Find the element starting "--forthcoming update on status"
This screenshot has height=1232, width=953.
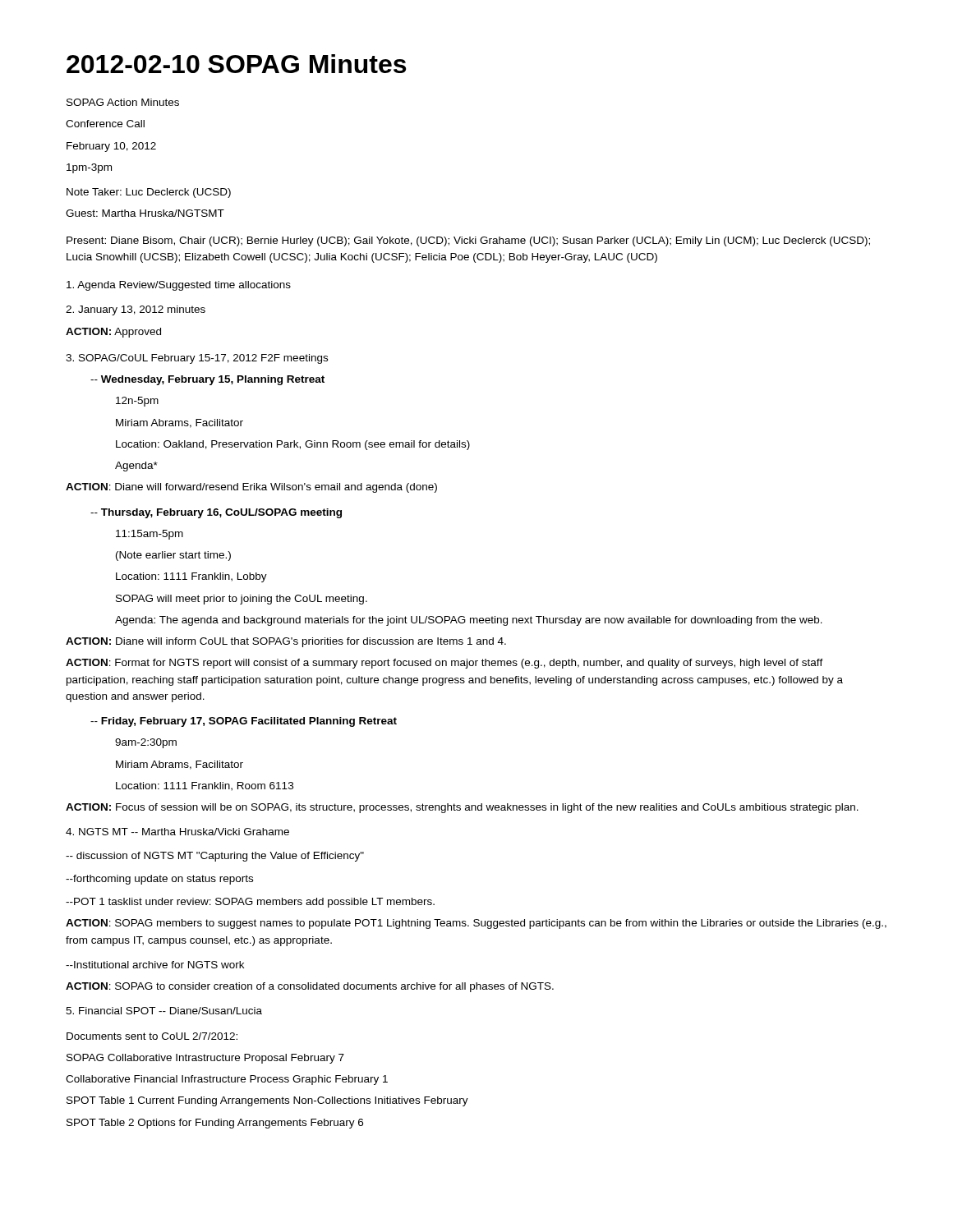[x=159, y=880]
